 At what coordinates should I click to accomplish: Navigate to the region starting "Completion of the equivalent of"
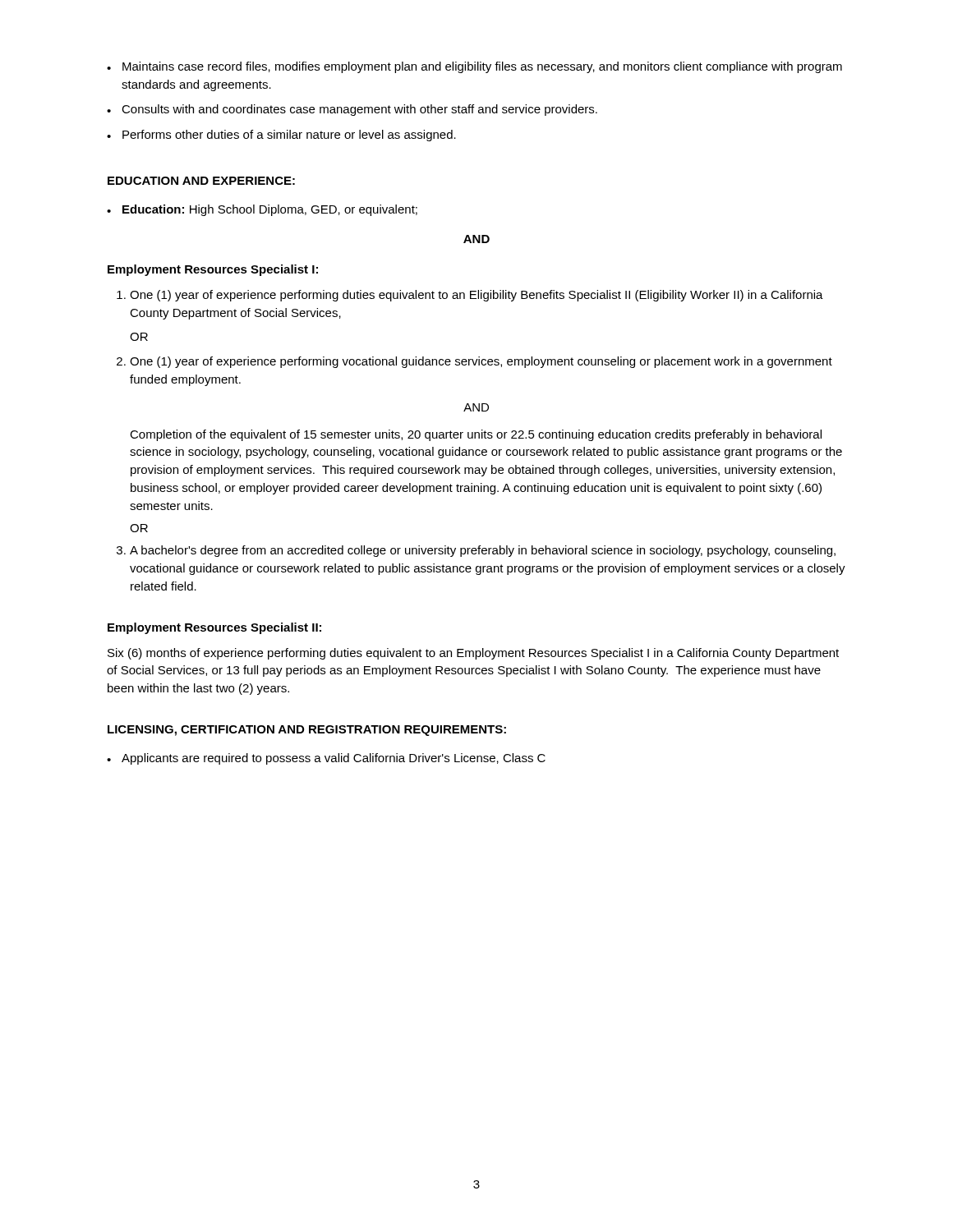(486, 469)
